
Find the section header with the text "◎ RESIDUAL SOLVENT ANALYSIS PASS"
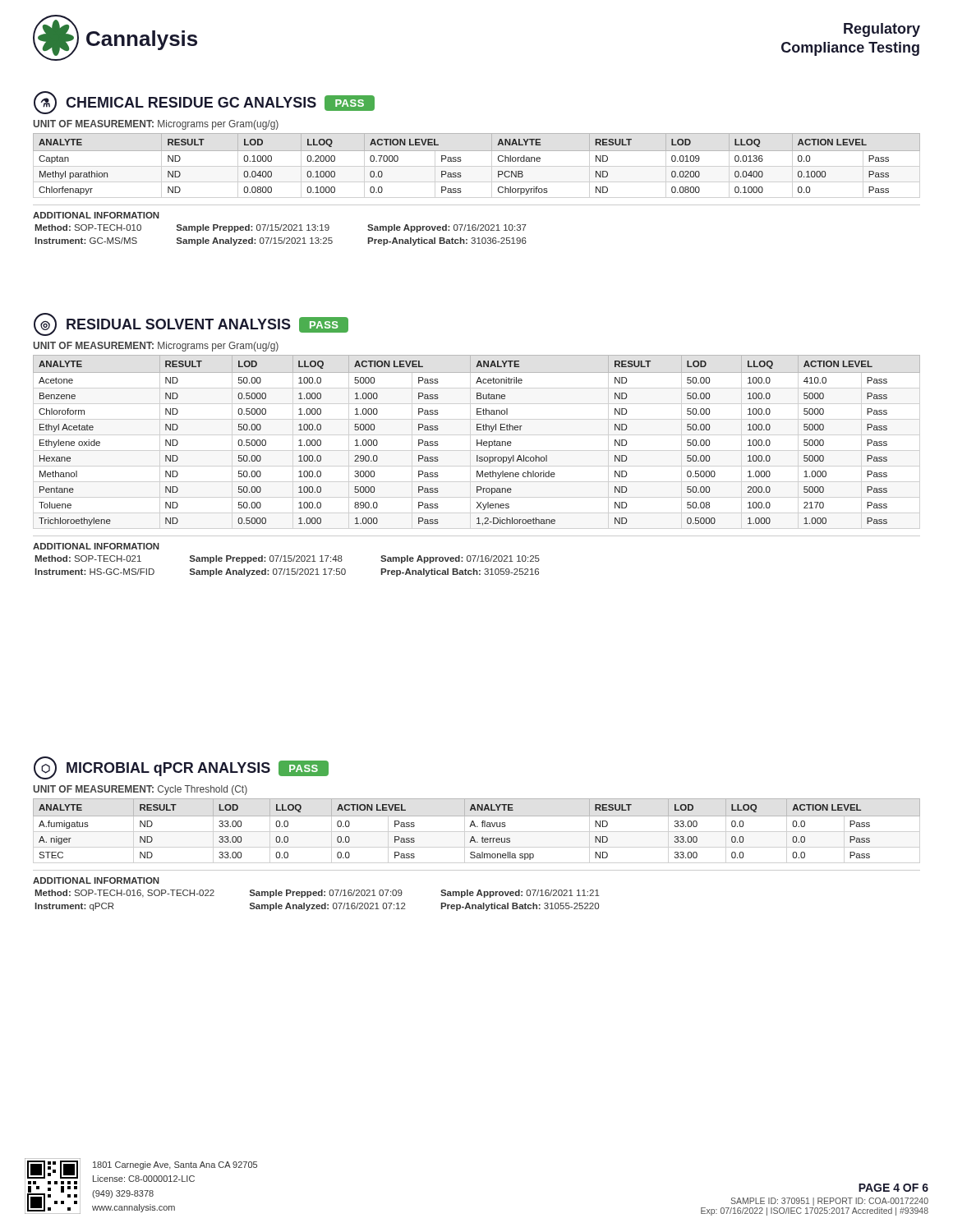click(x=191, y=324)
